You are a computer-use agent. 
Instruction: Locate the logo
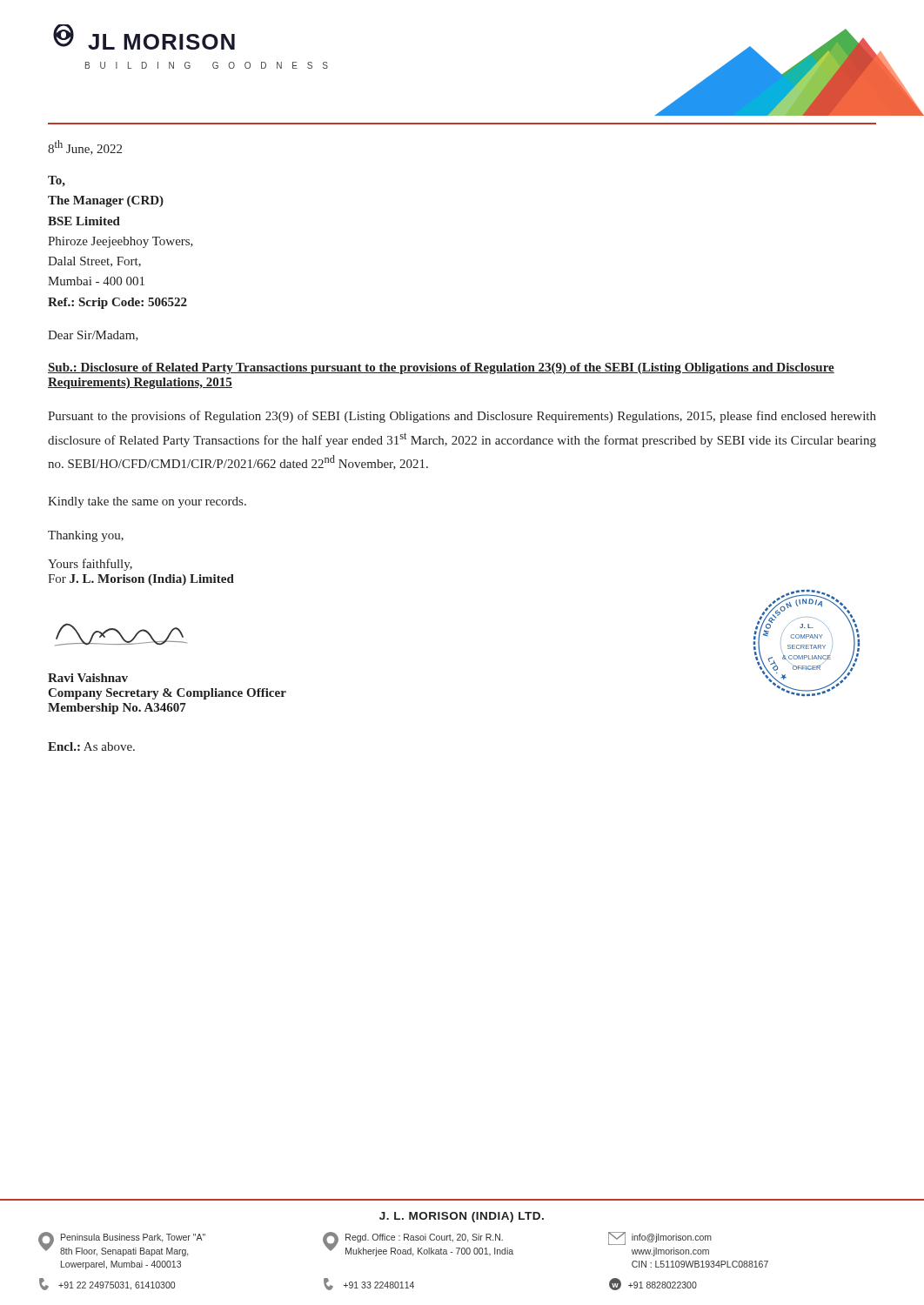(x=190, y=47)
